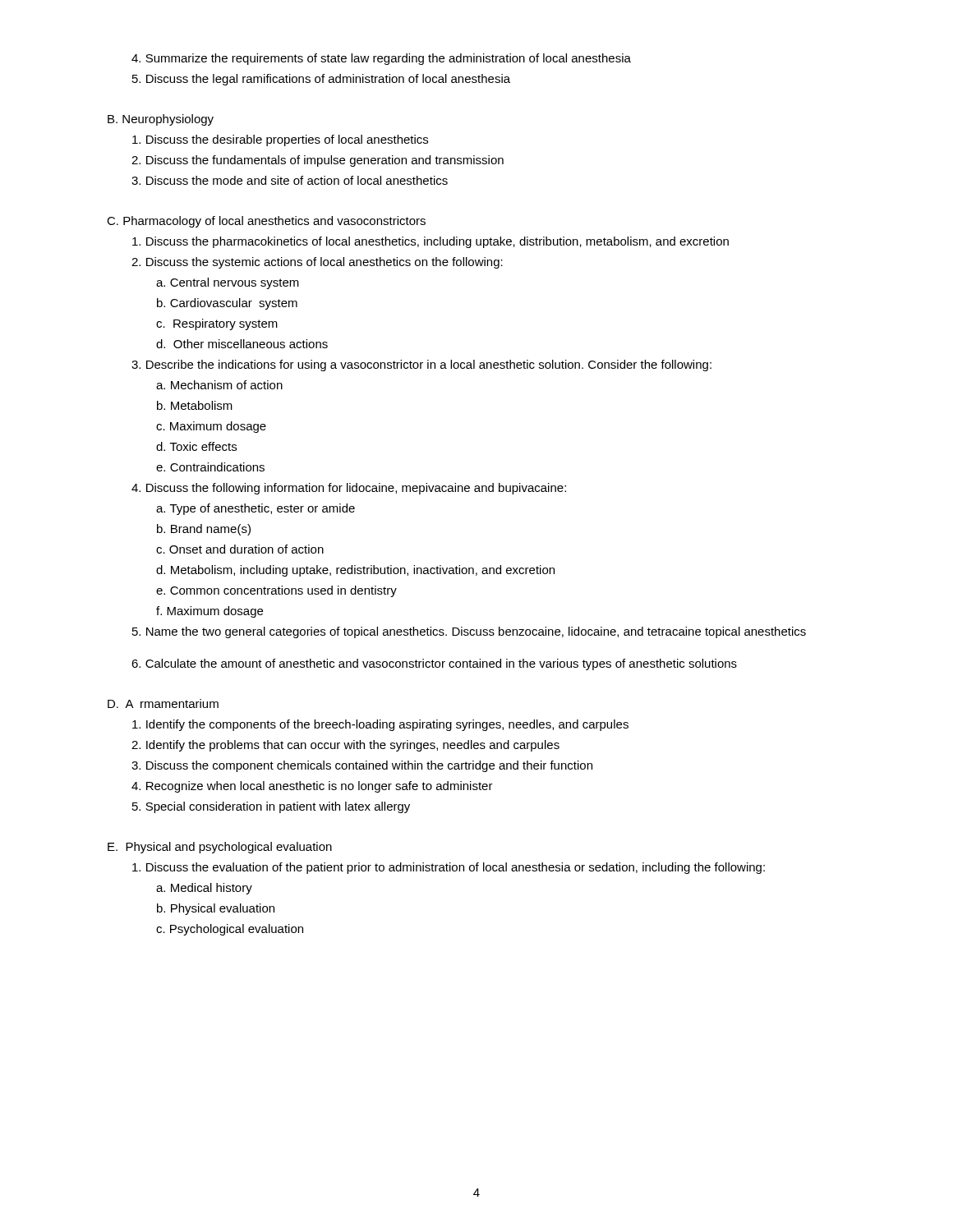Click on the list item with the text "e. Contraindications"
953x1232 pixels.
[x=211, y=467]
